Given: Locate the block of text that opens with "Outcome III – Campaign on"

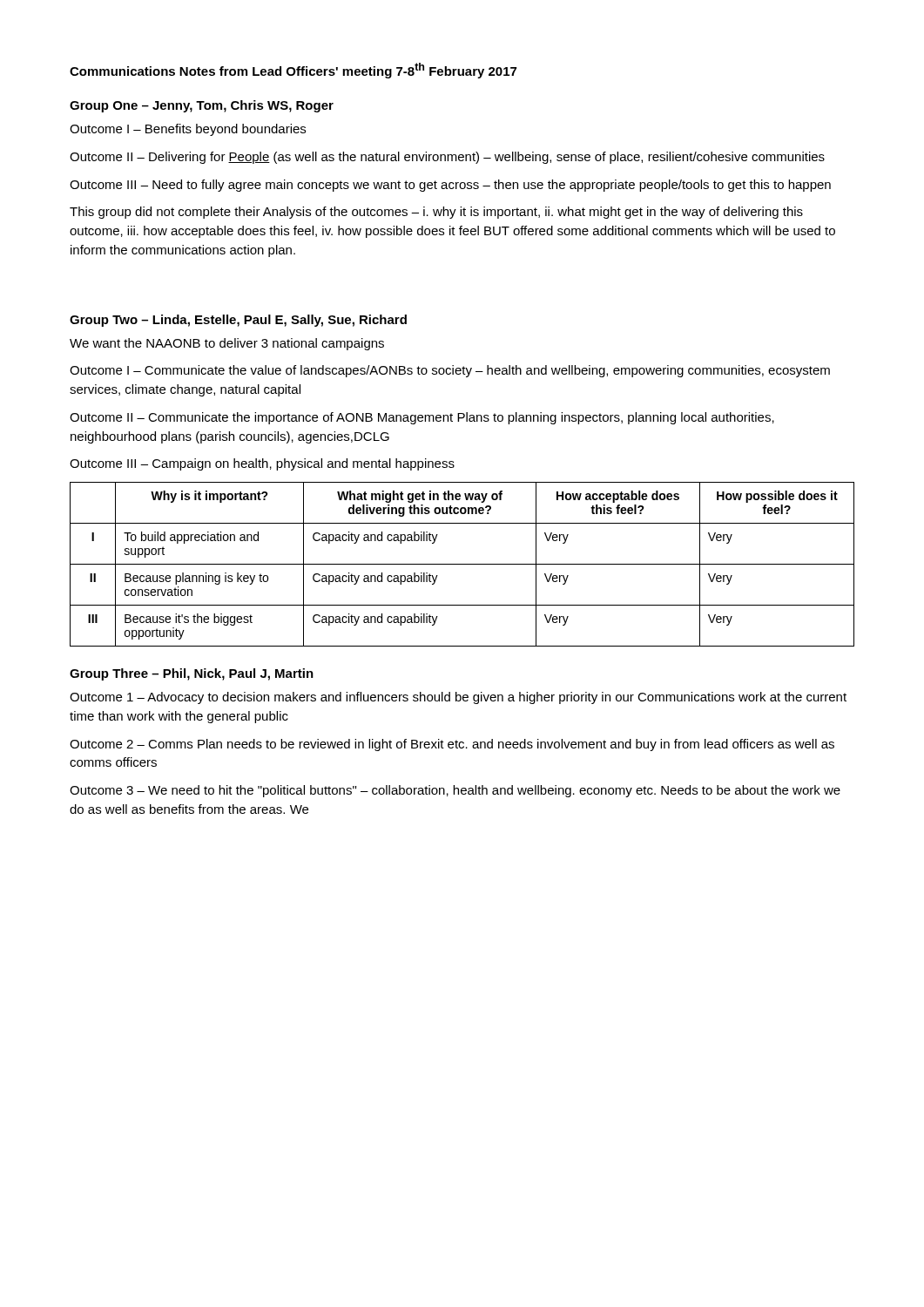Looking at the screenshot, I should tap(262, 463).
